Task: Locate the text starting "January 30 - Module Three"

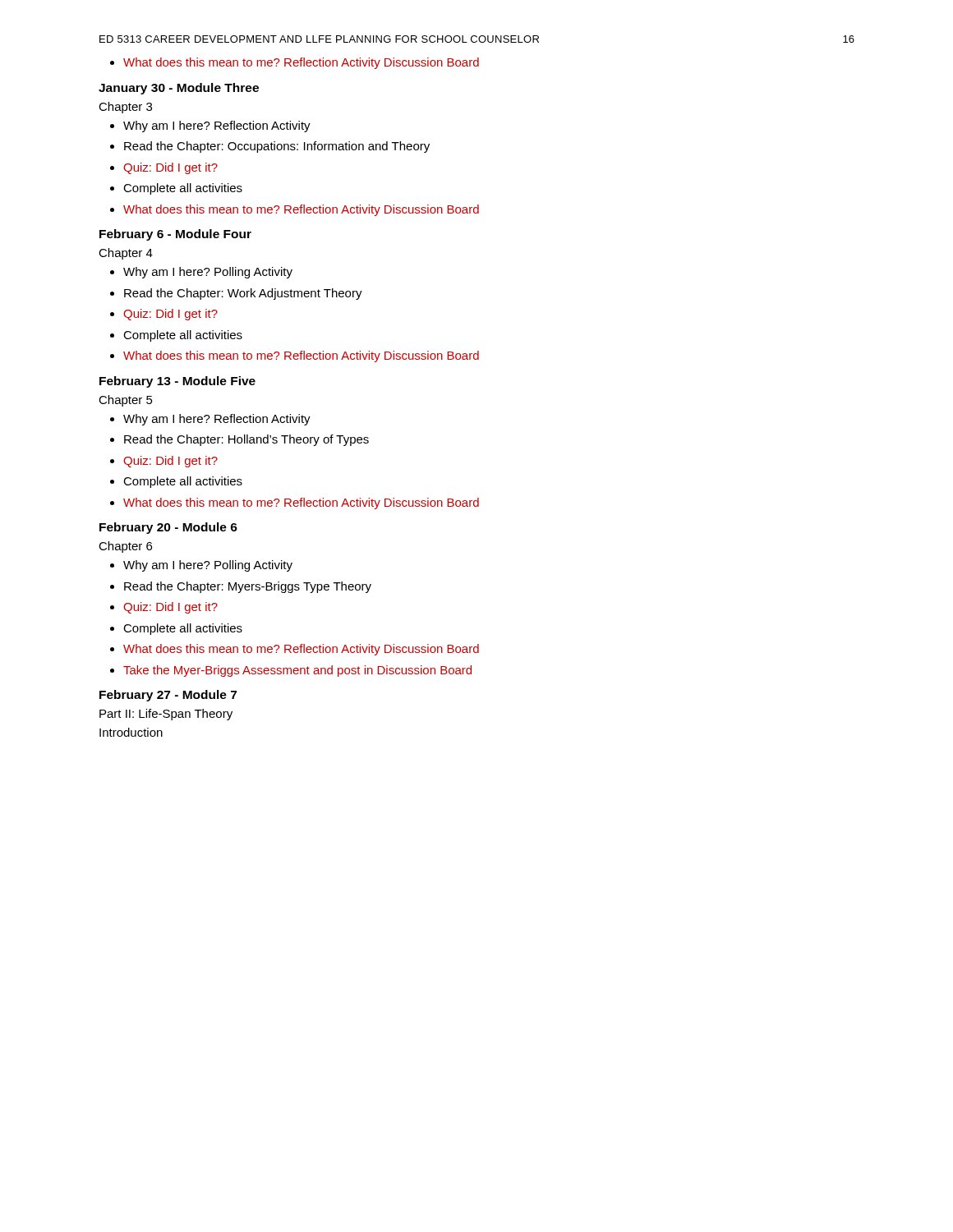Action: [179, 87]
